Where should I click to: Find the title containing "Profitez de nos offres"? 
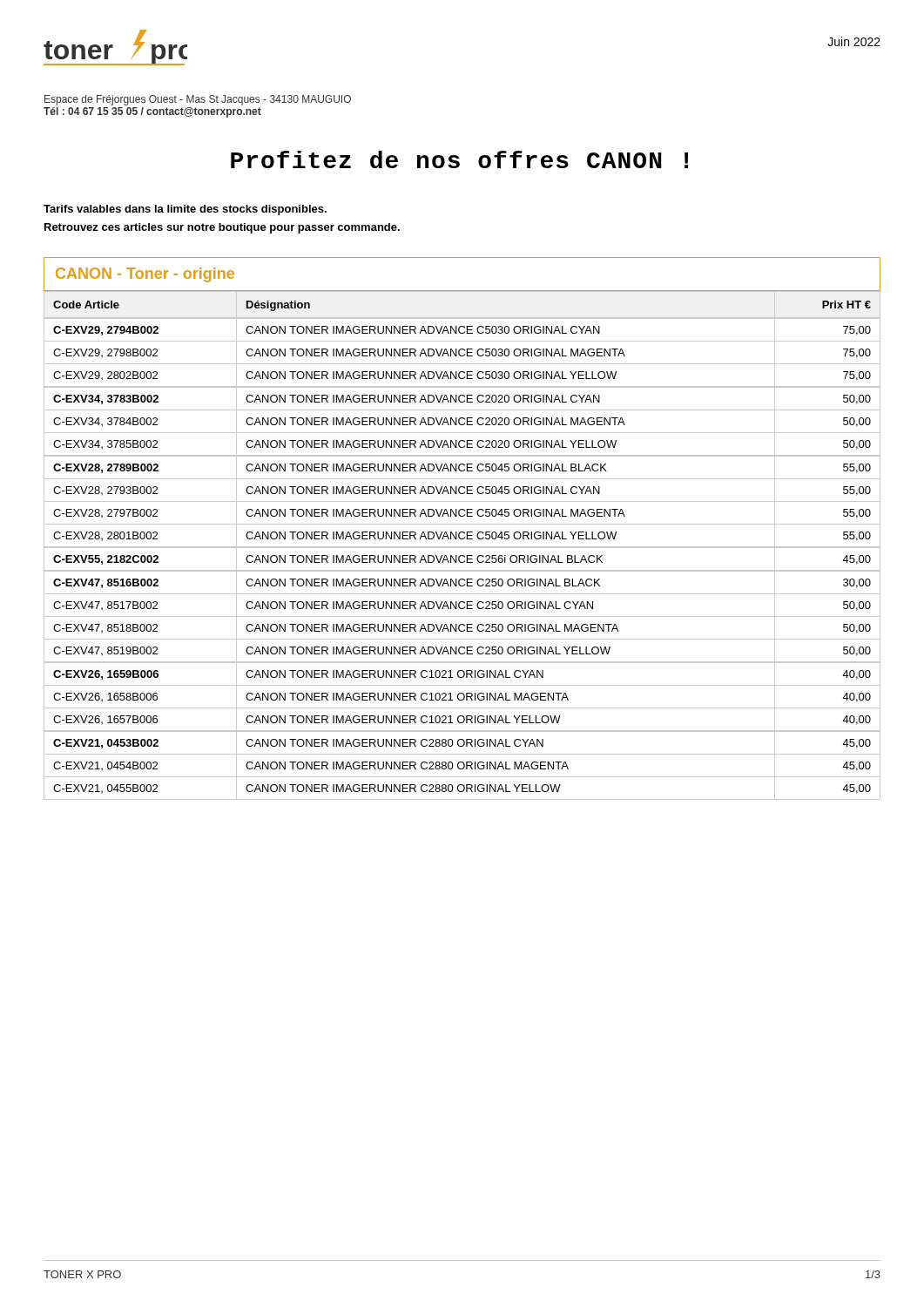(462, 162)
